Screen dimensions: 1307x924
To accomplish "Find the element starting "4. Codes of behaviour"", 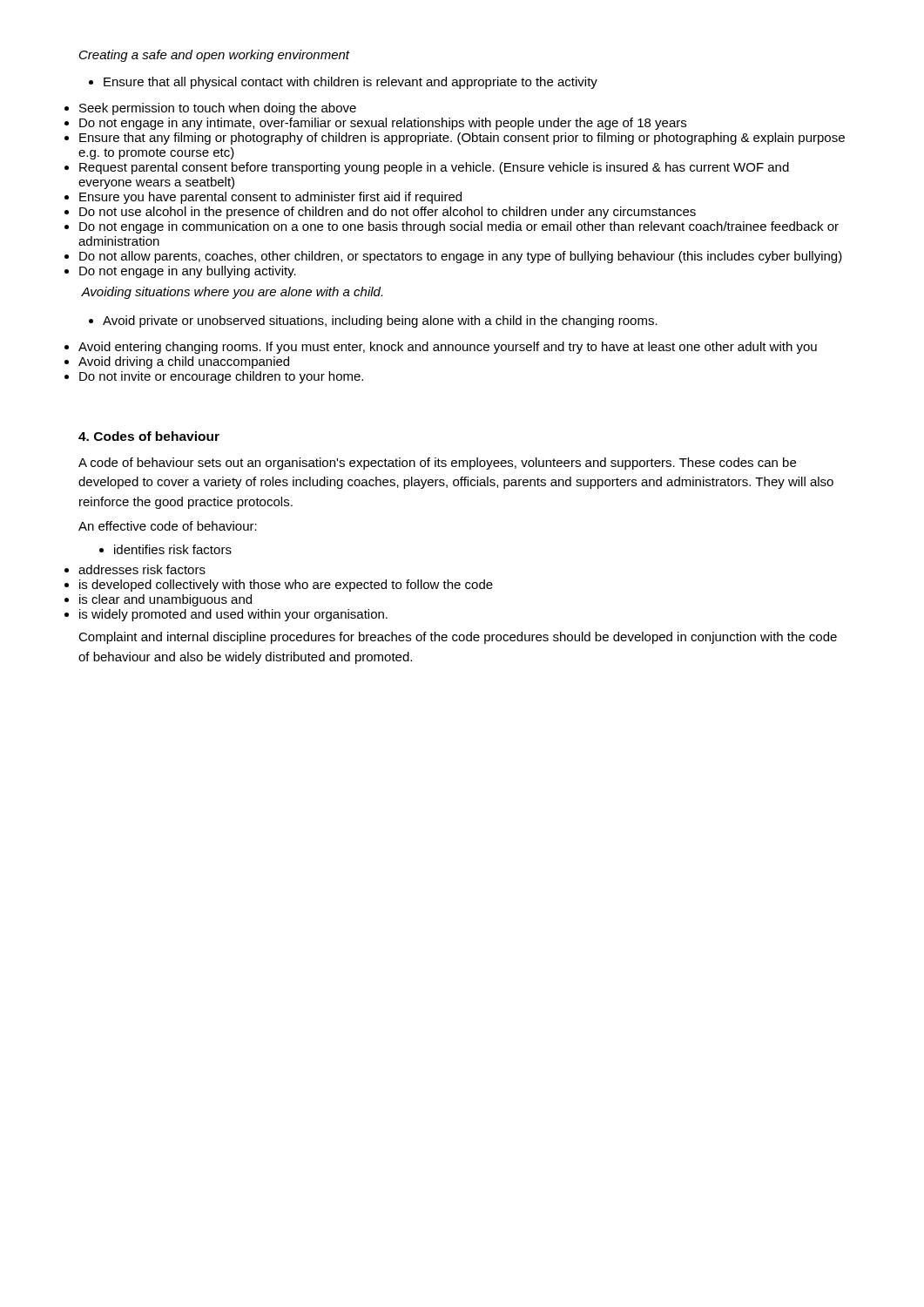I will [x=149, y=436].
